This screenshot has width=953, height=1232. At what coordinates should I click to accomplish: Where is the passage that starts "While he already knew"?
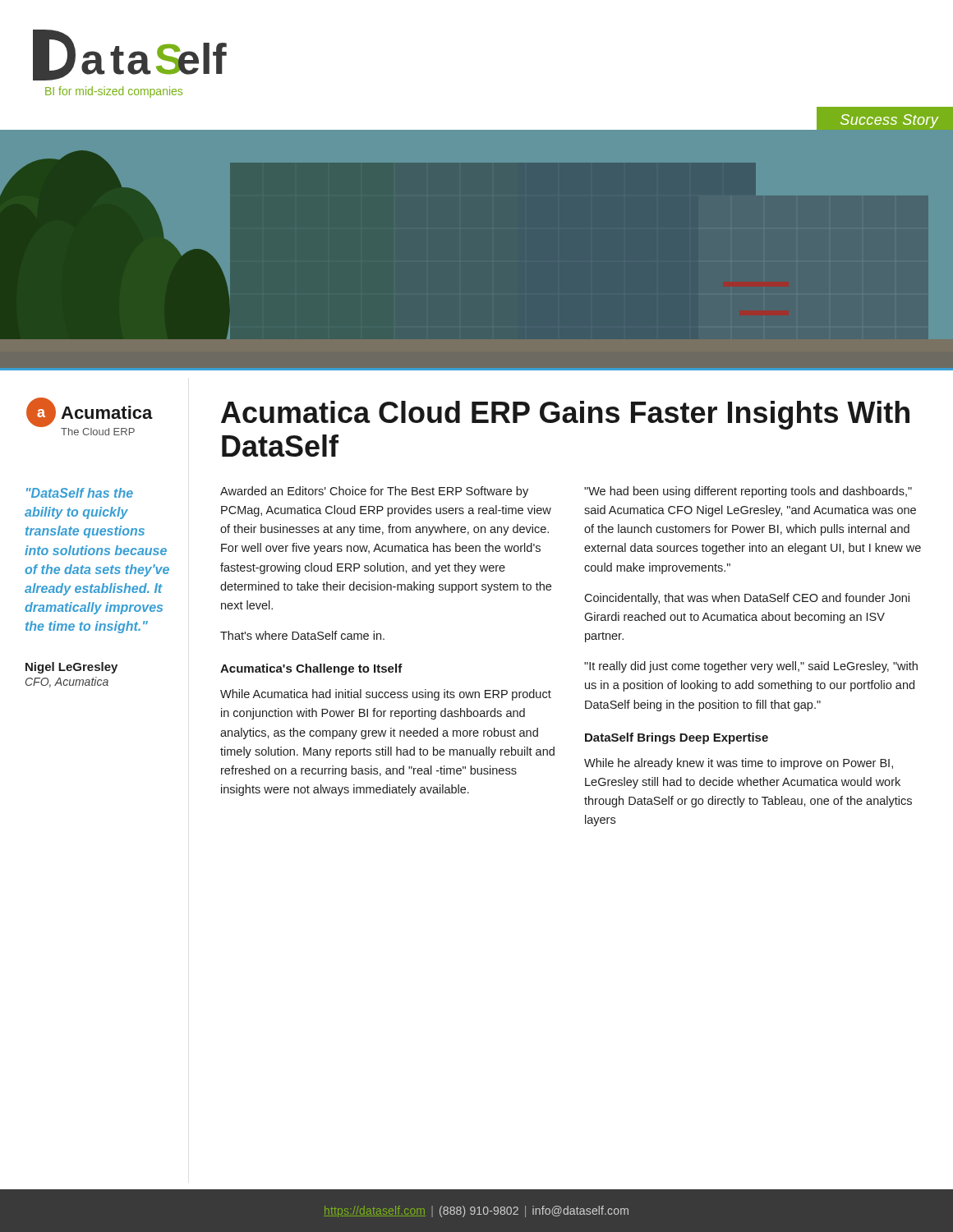[x=753, y=792]
